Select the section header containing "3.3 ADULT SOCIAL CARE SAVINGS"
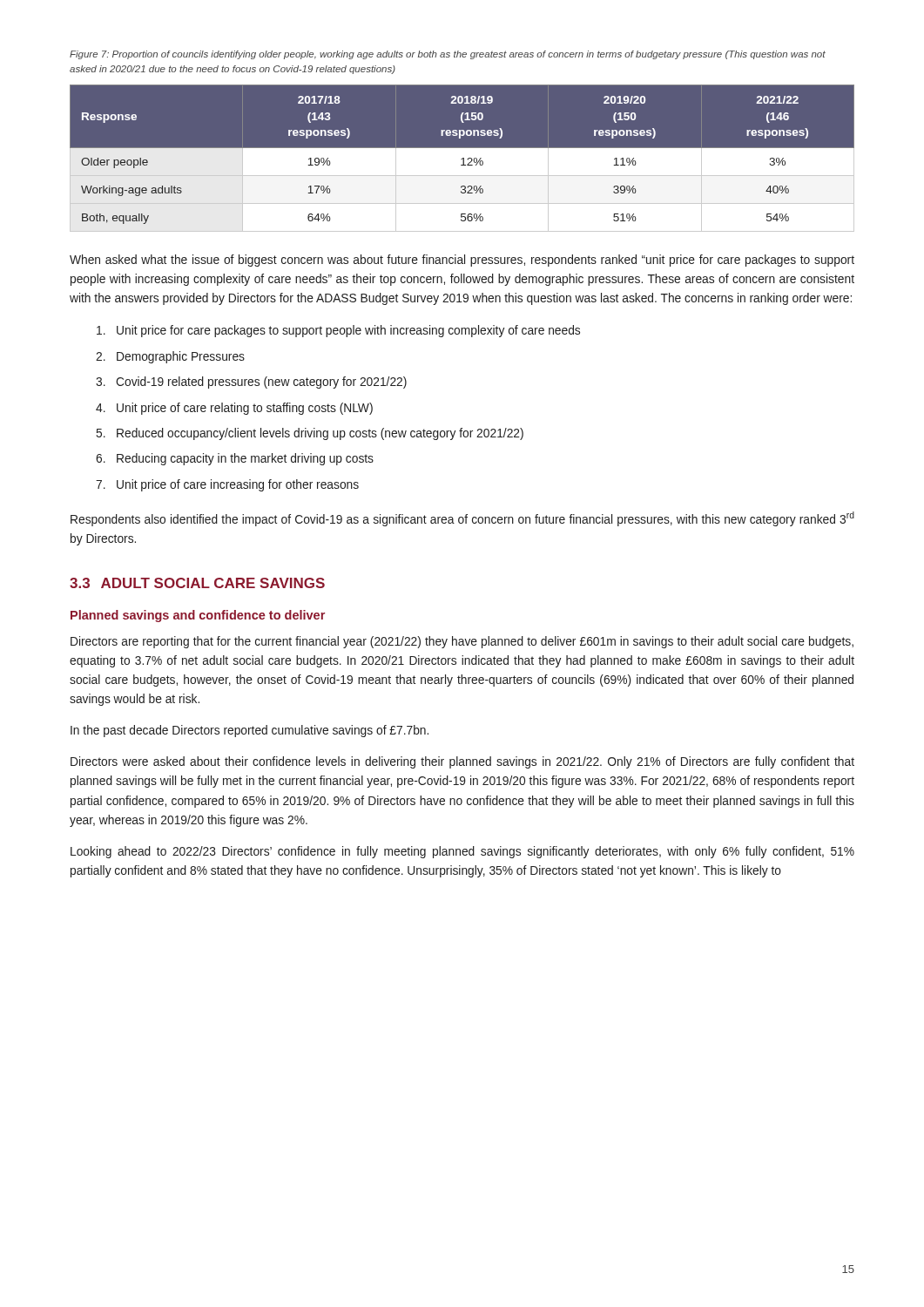Screen dimensions: 1307x924 (x=197, y=583)
